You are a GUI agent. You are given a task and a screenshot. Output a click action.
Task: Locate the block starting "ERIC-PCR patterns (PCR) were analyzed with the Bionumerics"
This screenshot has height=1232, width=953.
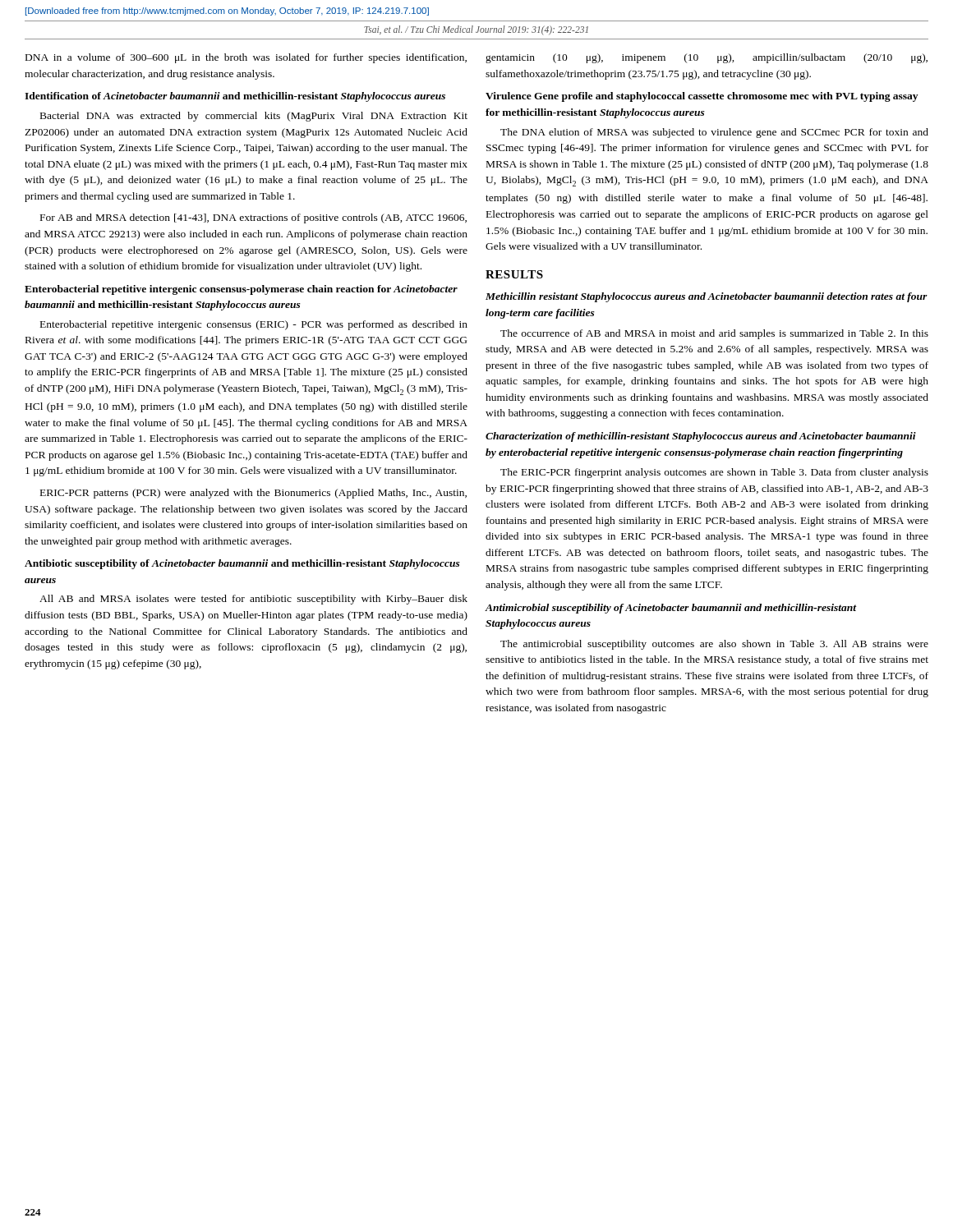click(246, 517)
